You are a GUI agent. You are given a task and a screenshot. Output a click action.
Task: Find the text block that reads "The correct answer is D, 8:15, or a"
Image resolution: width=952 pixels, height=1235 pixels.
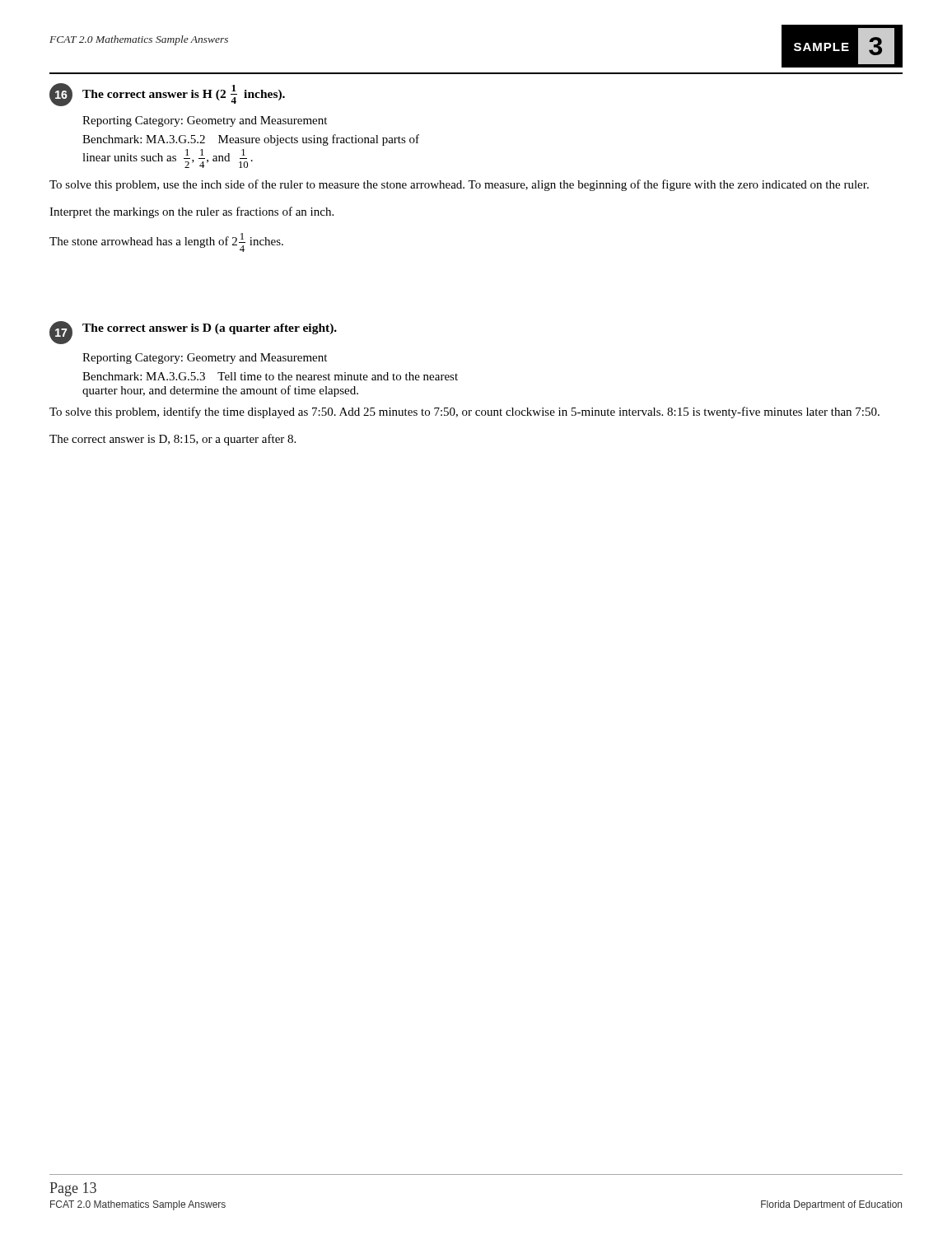point(173,439)
